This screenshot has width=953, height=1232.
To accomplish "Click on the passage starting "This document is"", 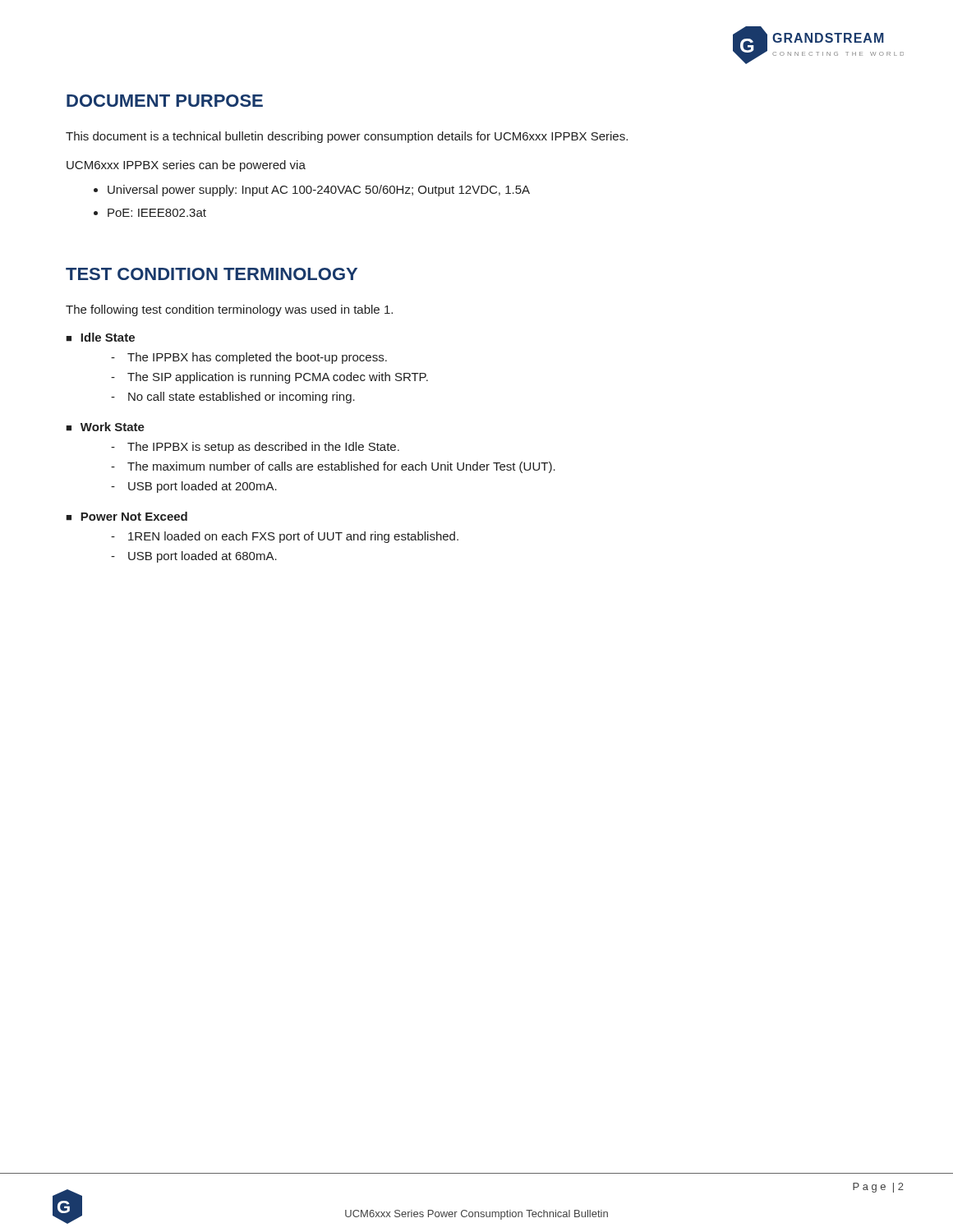I will 347,136.
